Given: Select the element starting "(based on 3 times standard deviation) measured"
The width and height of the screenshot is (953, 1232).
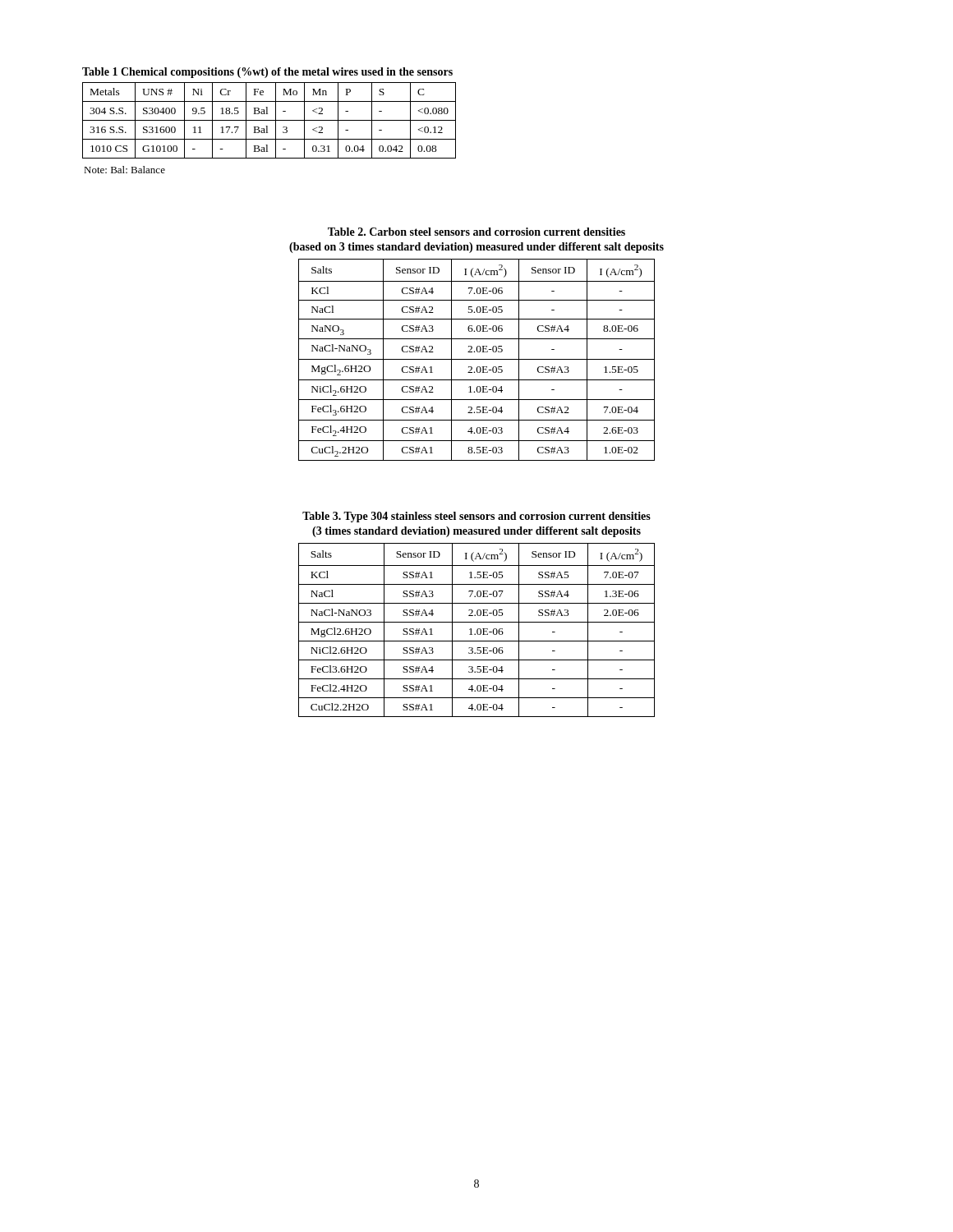Looking at the screenshot, I should coord(476,247).
